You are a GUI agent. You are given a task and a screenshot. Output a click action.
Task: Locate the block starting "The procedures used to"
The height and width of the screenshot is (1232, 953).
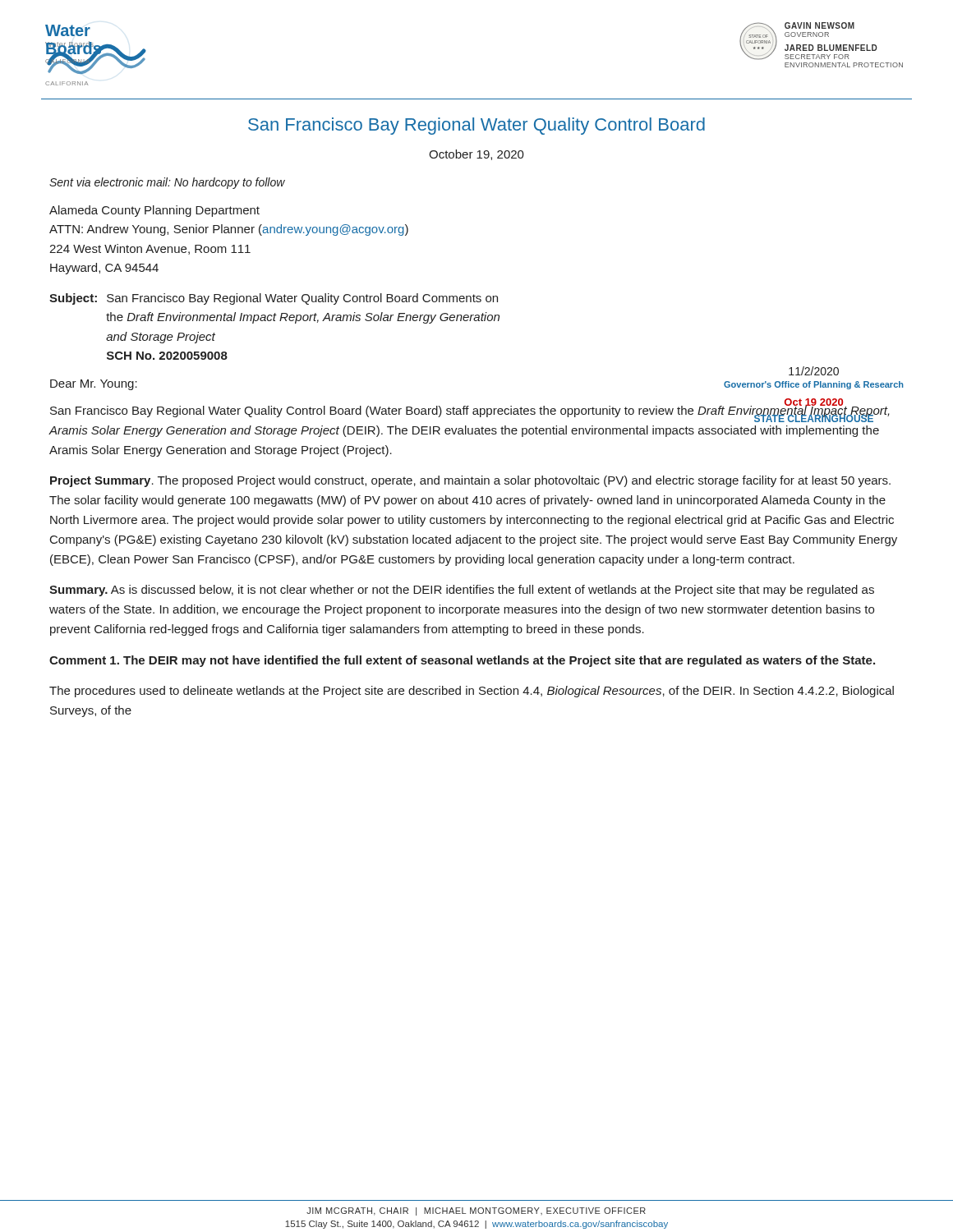pyautogui.click(x=472, y=700)
